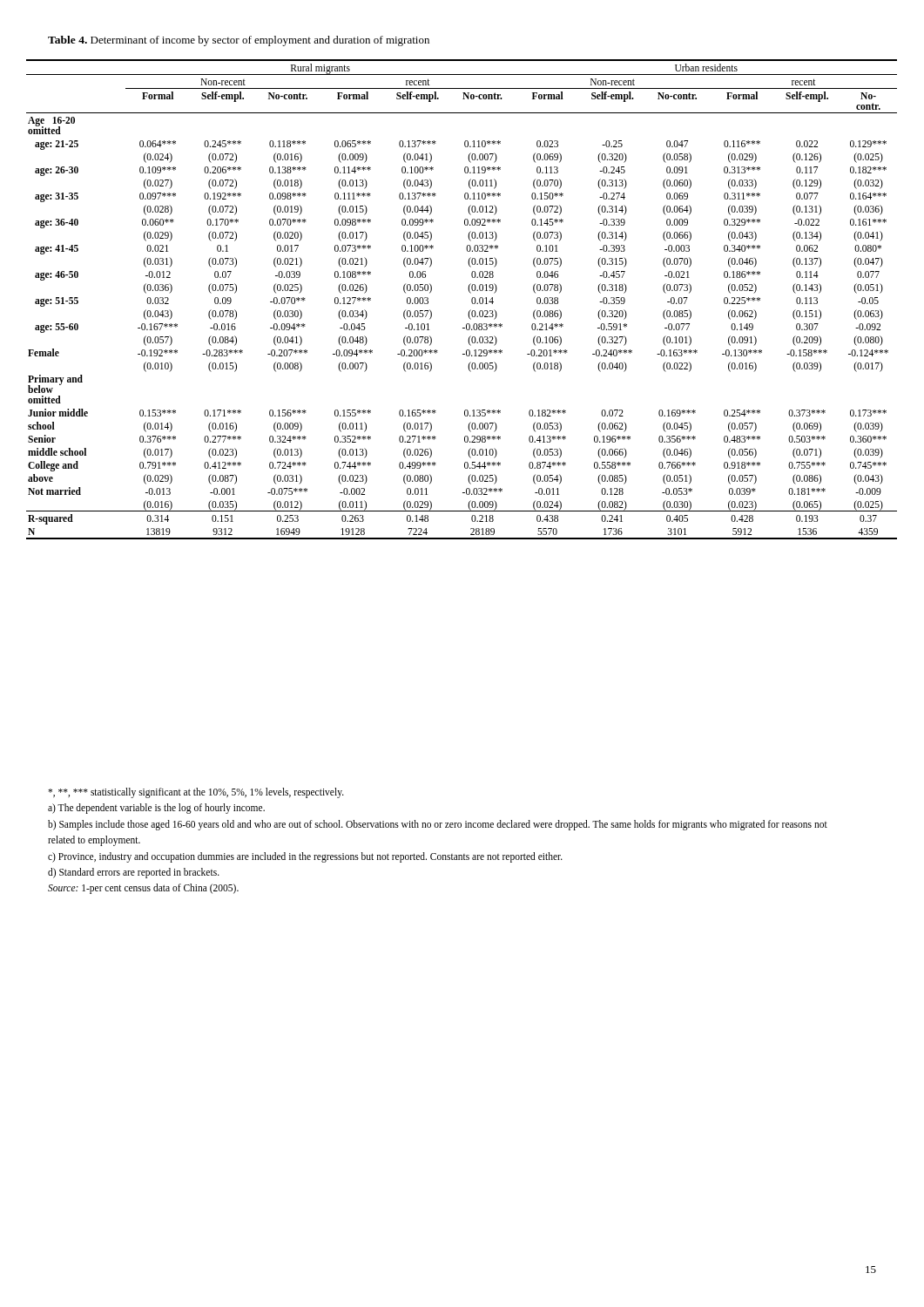The width and height of the screenshot is (924, 1307).
Task: Where is the passage that starts ", **, ***"?
Action: [x=196, y=792]
